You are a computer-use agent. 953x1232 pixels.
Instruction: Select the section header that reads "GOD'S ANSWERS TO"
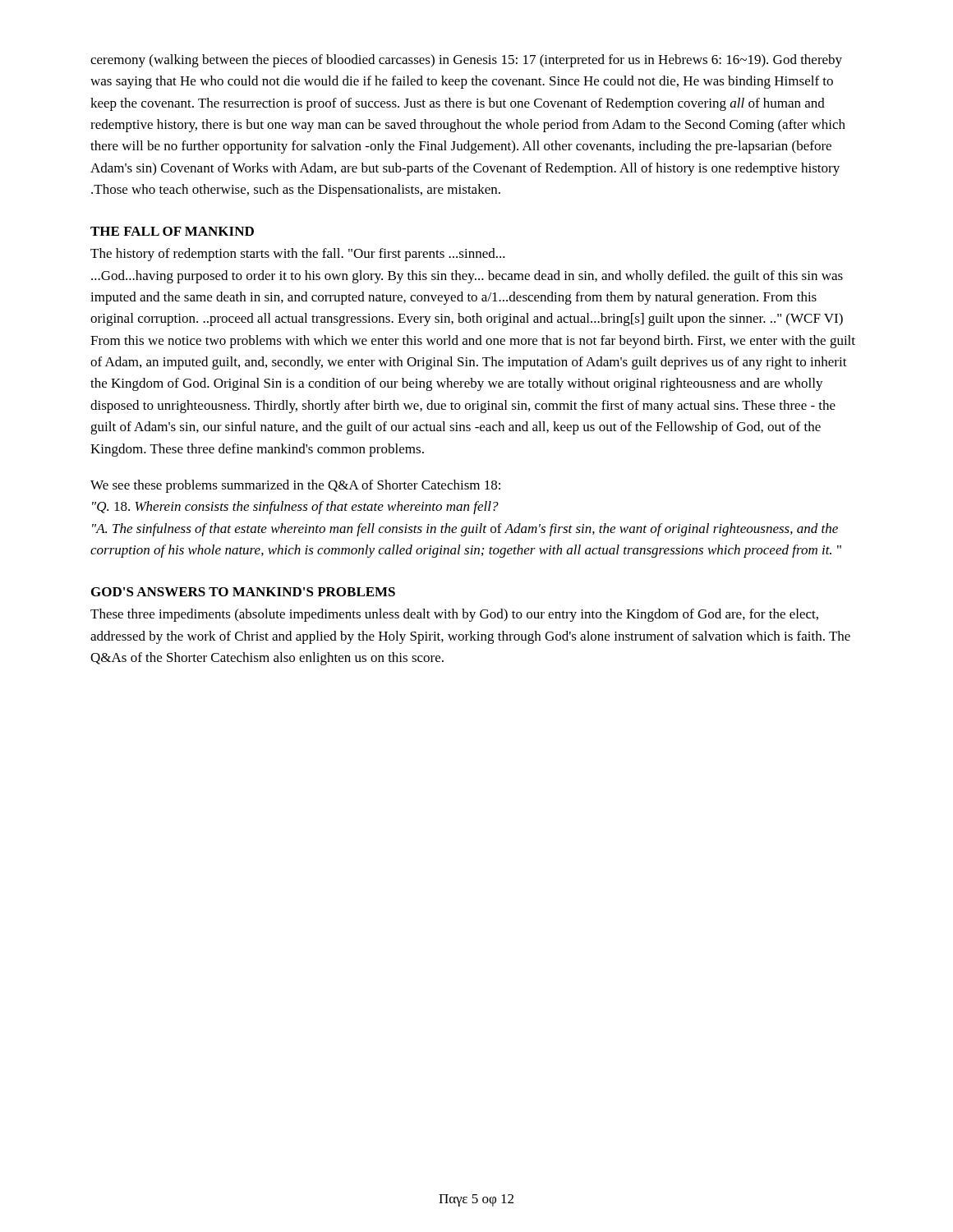click(x=243, y=592)
